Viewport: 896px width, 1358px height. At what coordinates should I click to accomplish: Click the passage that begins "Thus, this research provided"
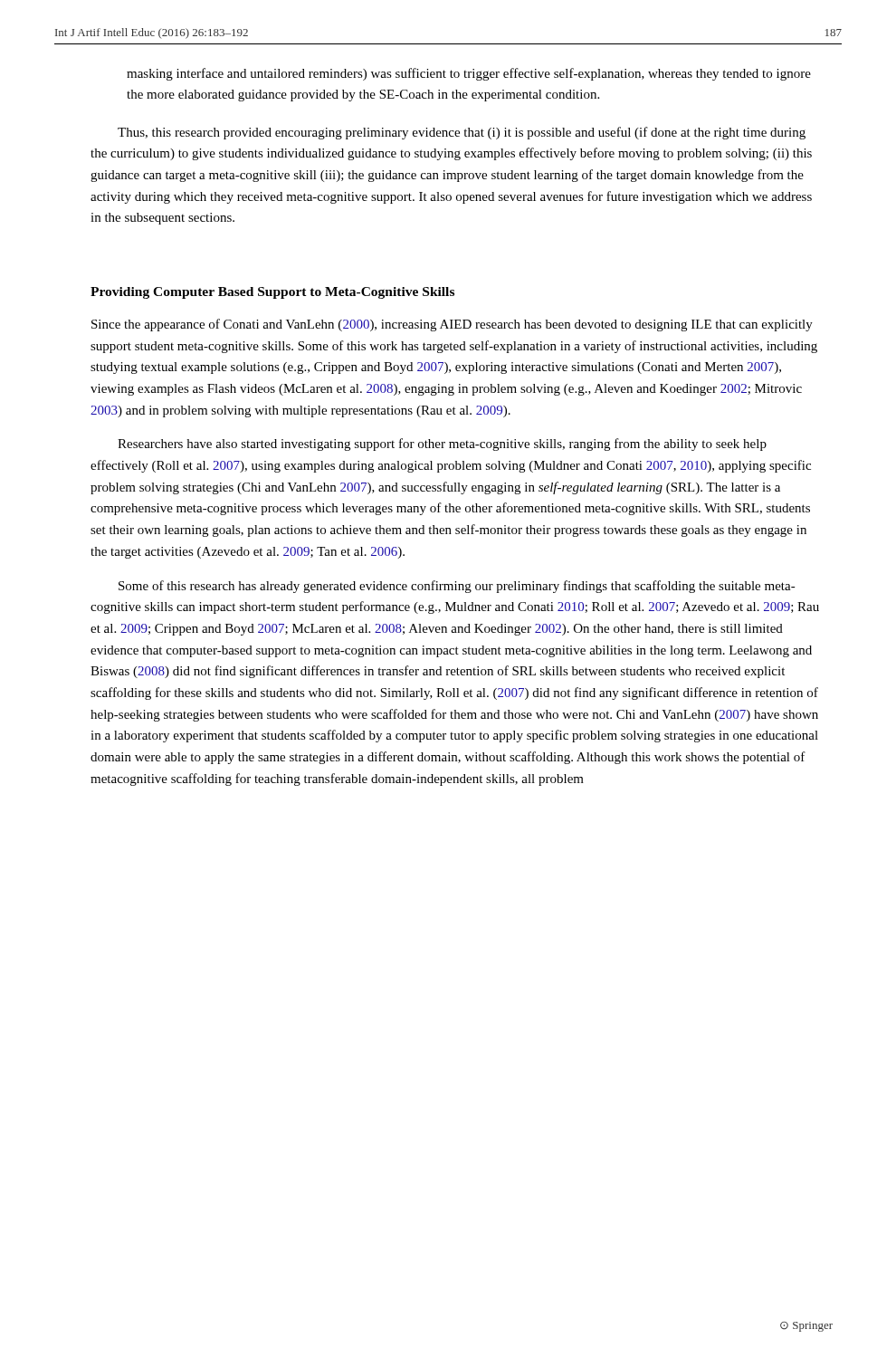tap(451, 175)
